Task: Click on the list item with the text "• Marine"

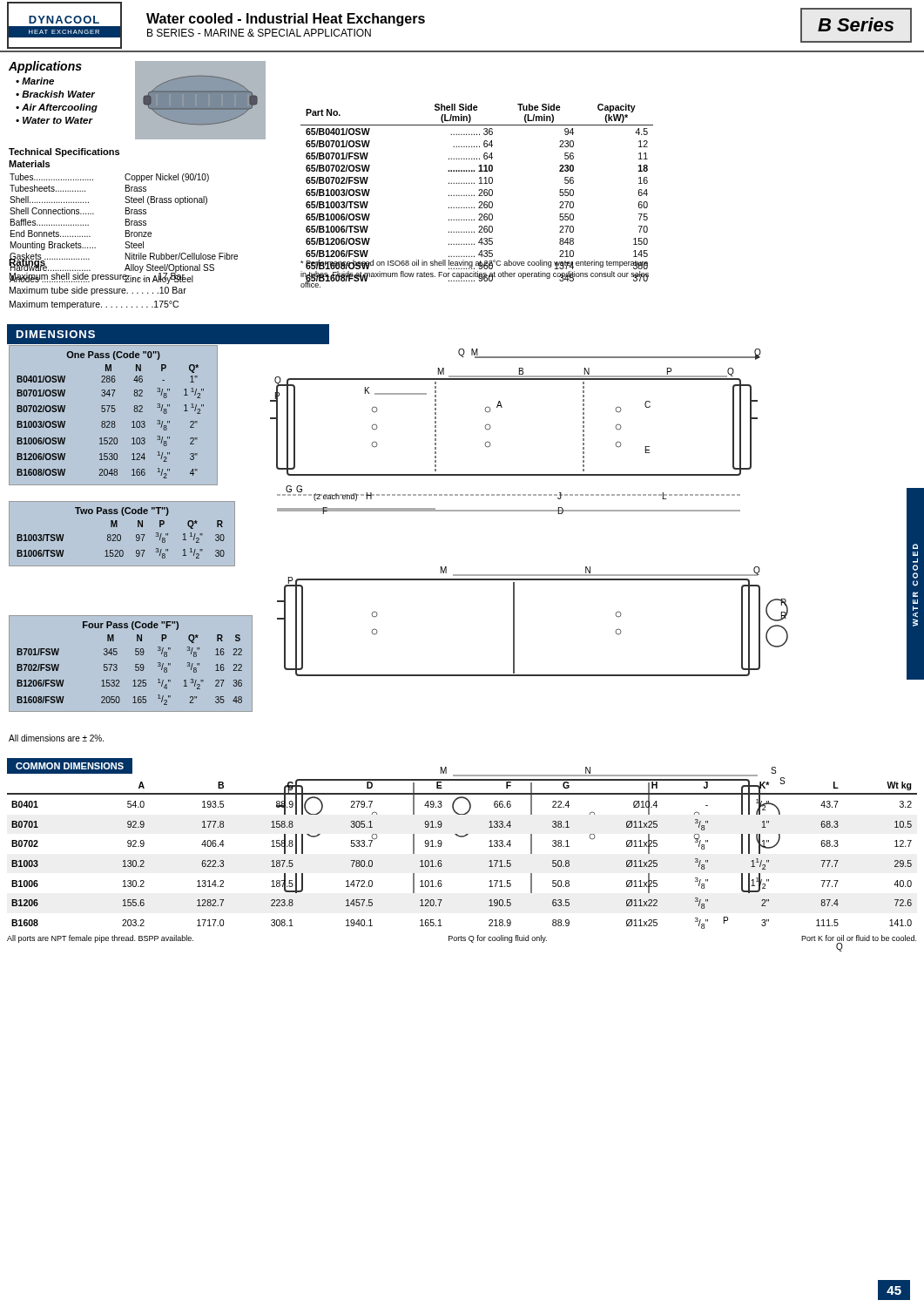Action: click(x=35, y=81)
